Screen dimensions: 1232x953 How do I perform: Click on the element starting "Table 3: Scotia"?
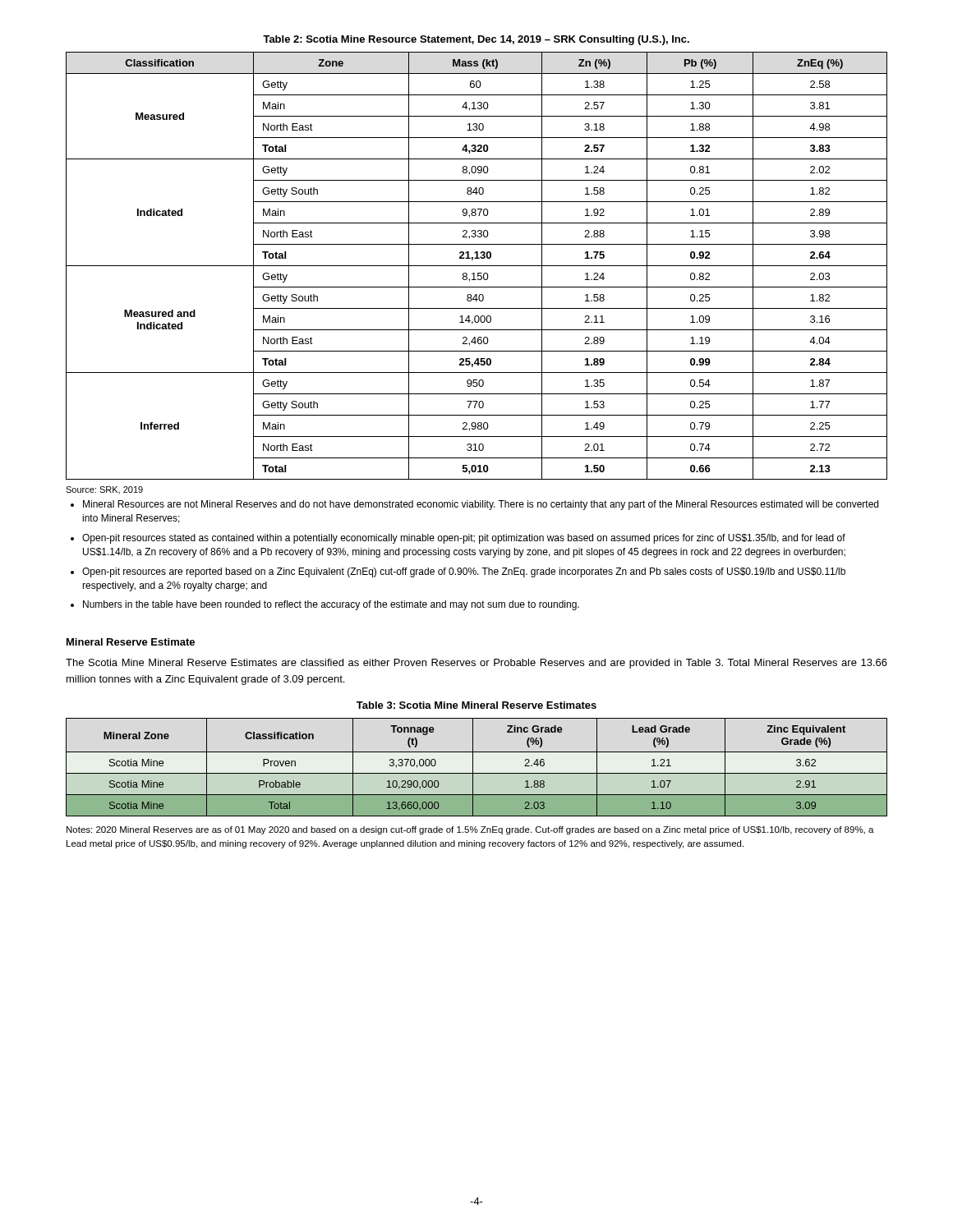(x=476, y=705)
